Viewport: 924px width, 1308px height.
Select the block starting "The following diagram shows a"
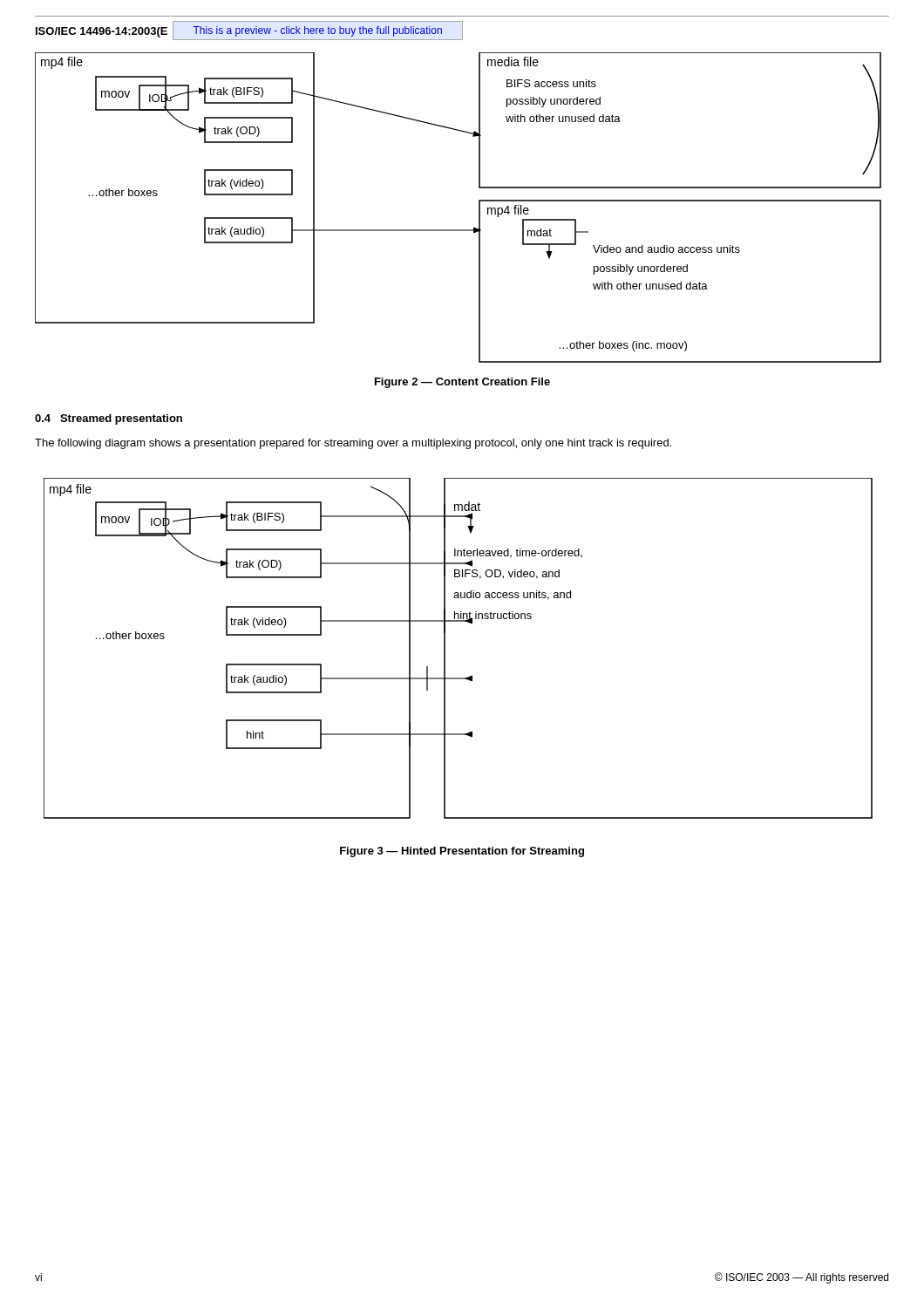point(354,442)
